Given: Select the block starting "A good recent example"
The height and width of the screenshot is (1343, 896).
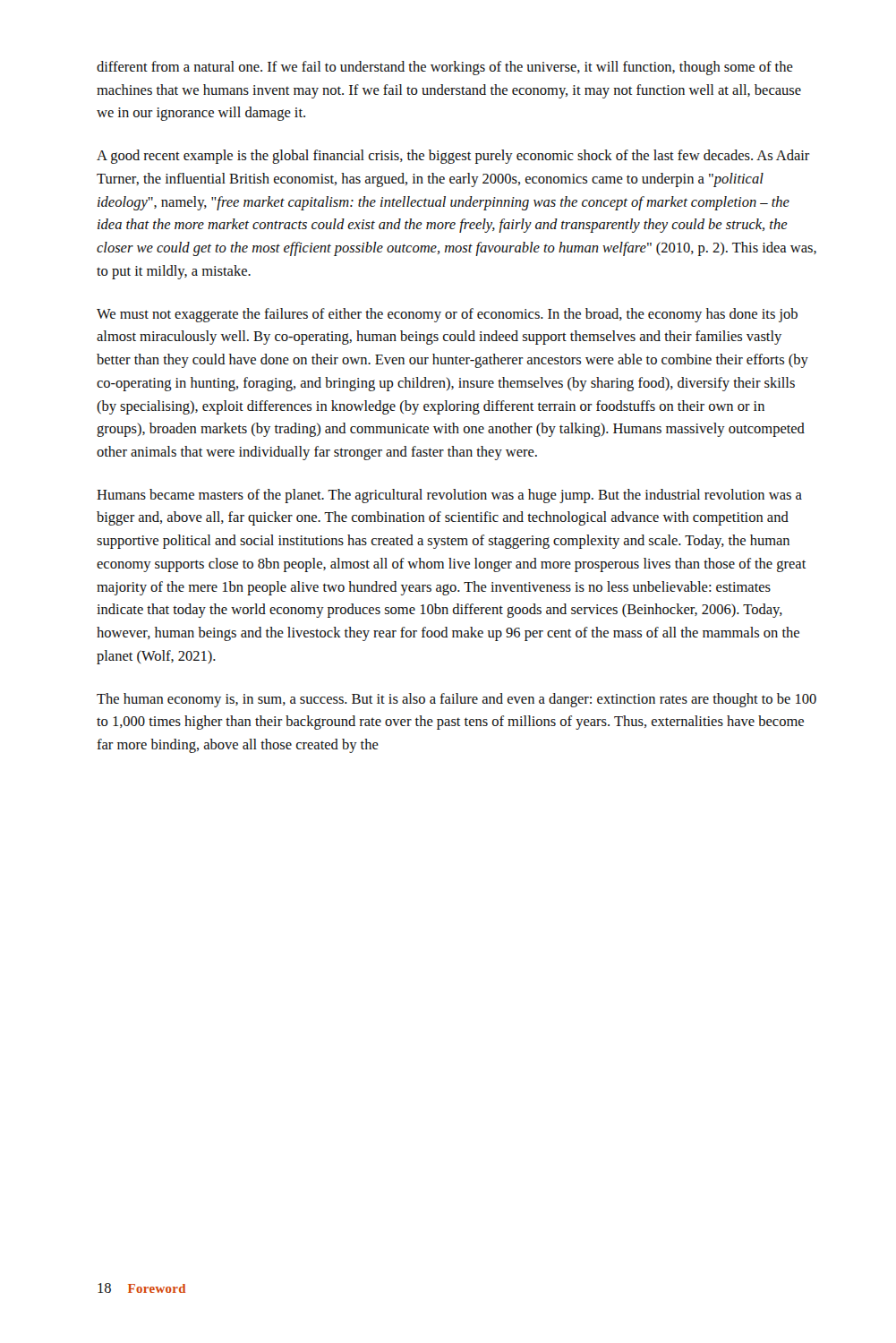Looking at the screenshot, I should 457,213.
